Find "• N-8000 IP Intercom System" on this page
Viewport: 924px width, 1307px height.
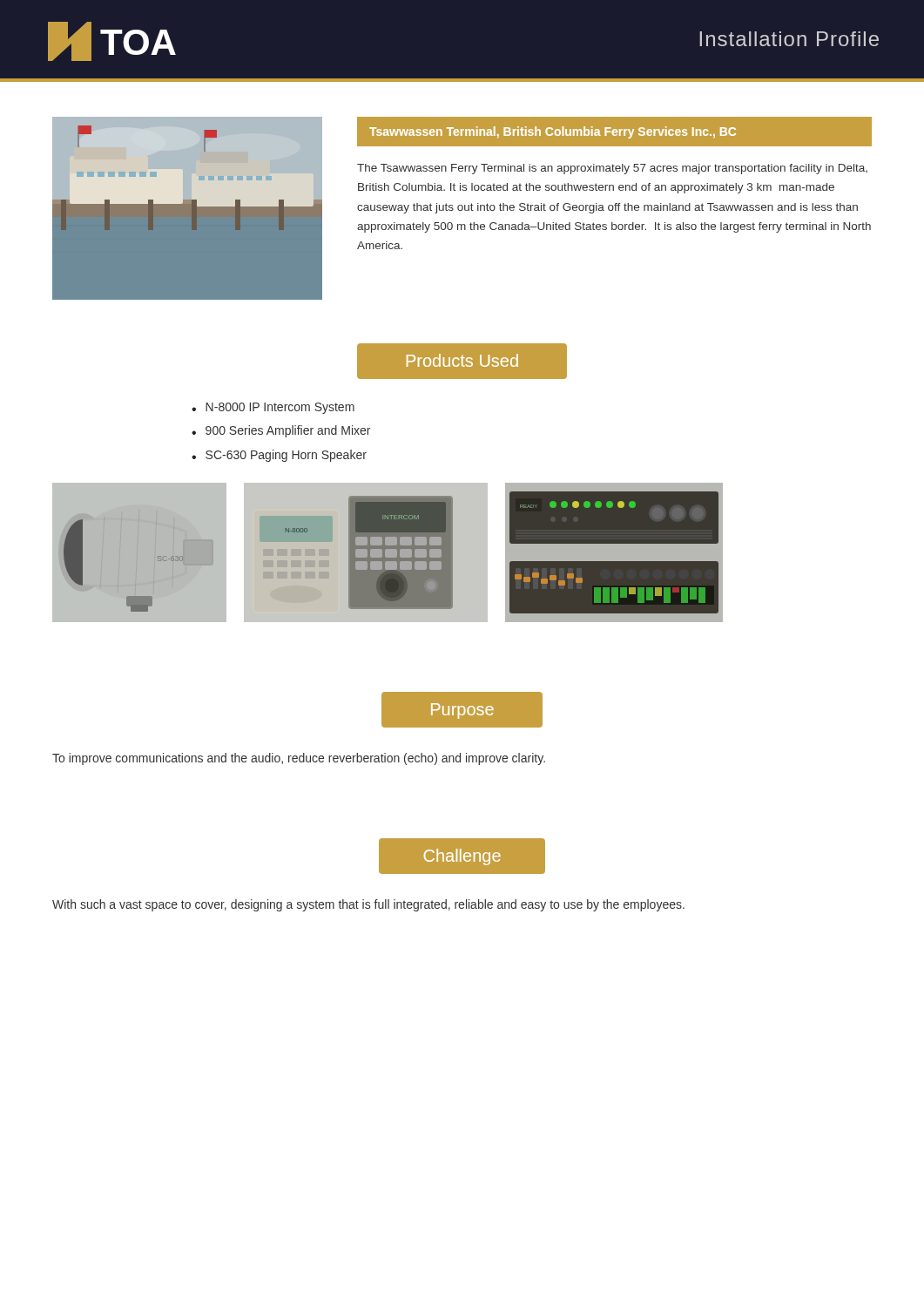pos(273,410)
